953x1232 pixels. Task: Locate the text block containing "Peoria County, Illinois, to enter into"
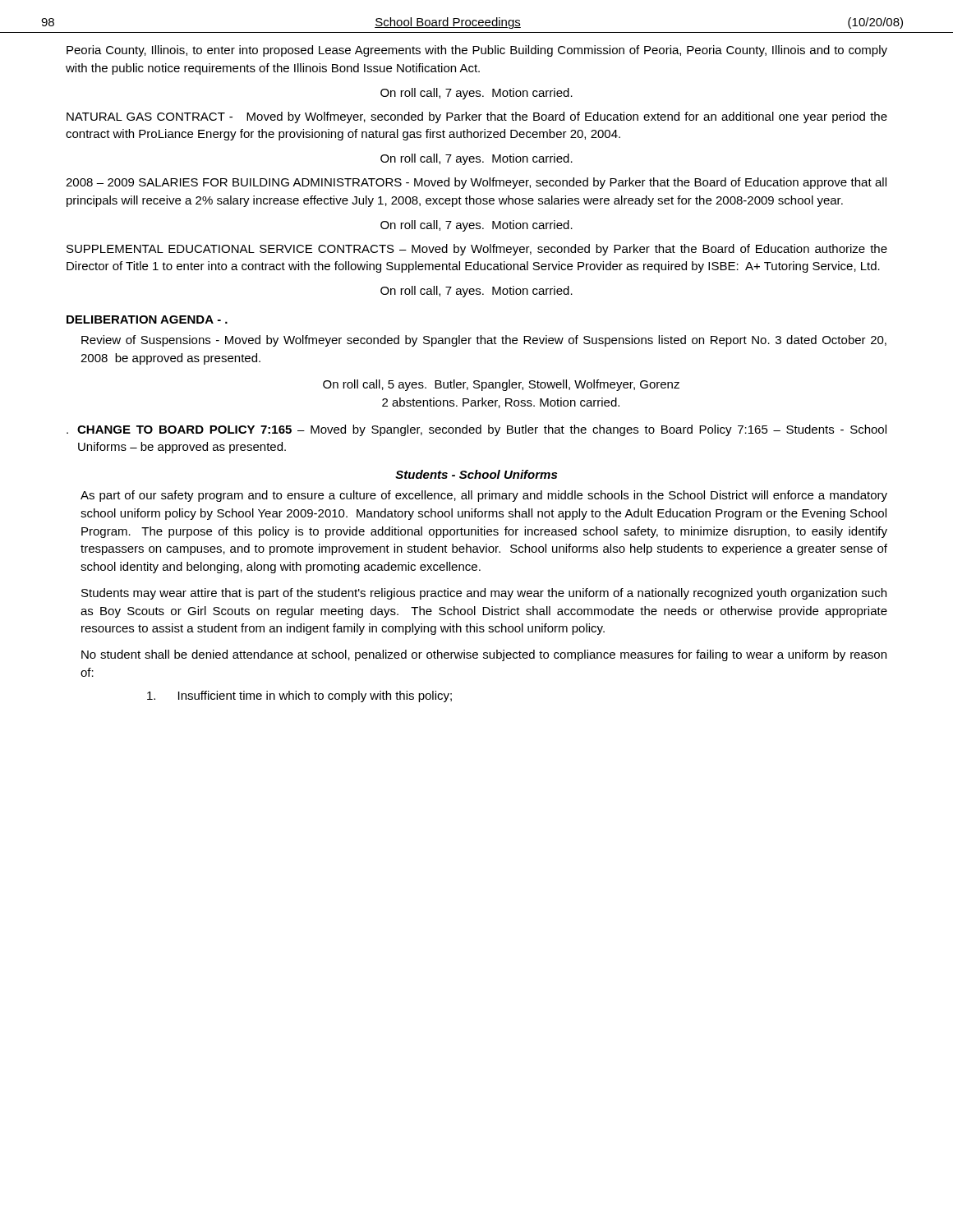476,59
